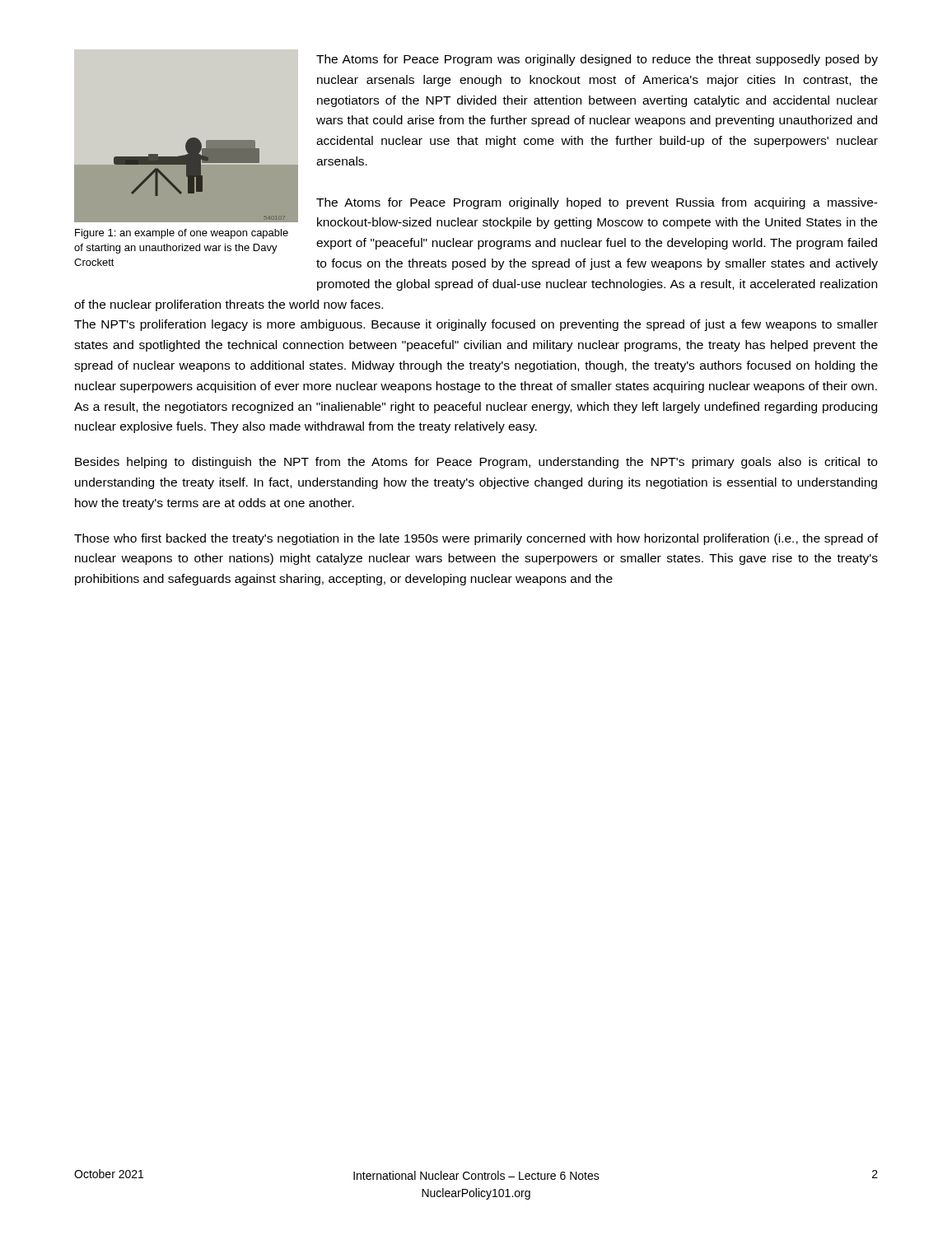Locate the element starting "Those who first"
The height and width of the screenshot is (1235, 952).
(476, 558)
